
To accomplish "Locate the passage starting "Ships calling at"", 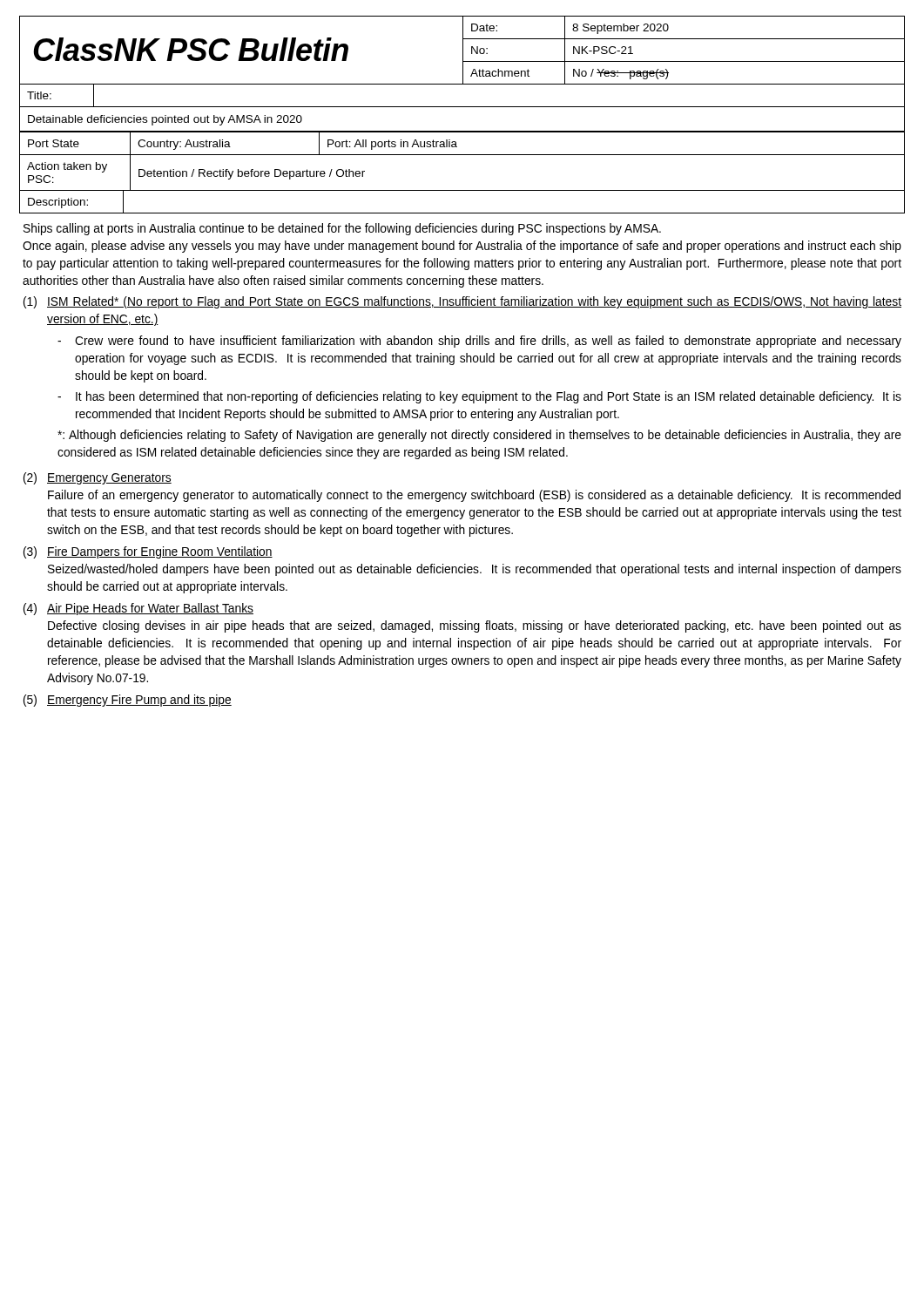I will tap(462, 255).
